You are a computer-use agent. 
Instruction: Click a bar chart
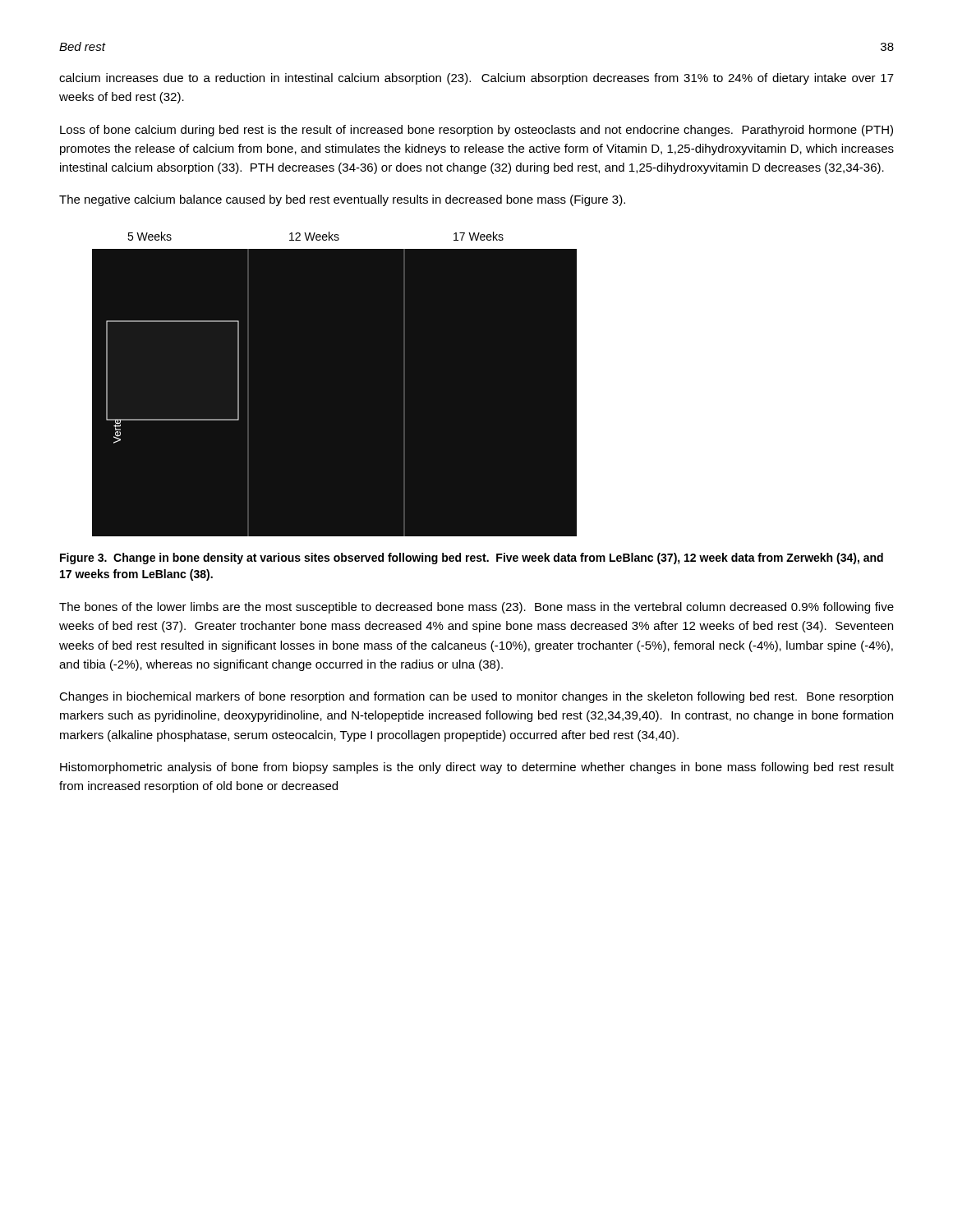click(476, 382)
